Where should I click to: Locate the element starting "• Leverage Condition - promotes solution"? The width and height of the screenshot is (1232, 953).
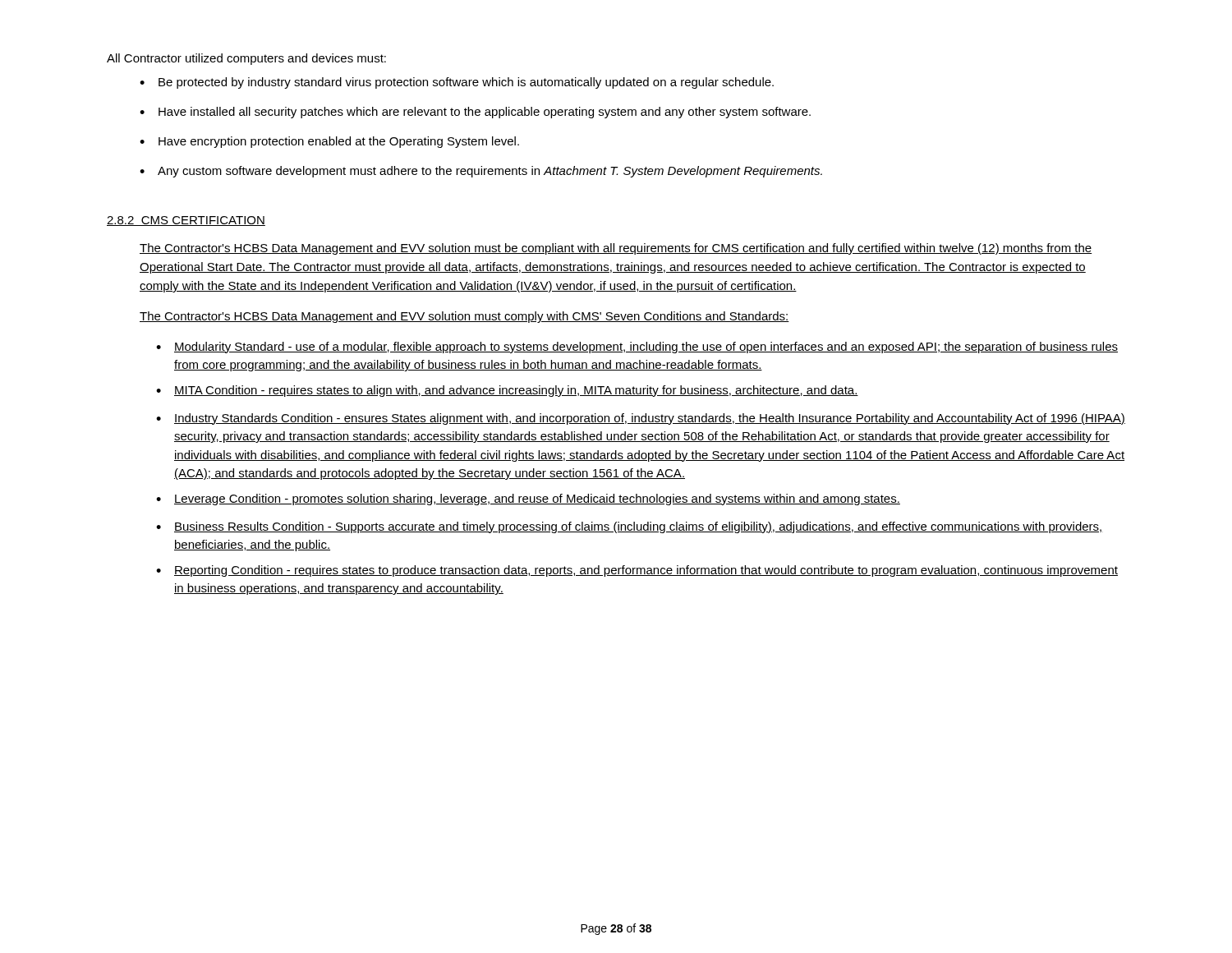641,500
